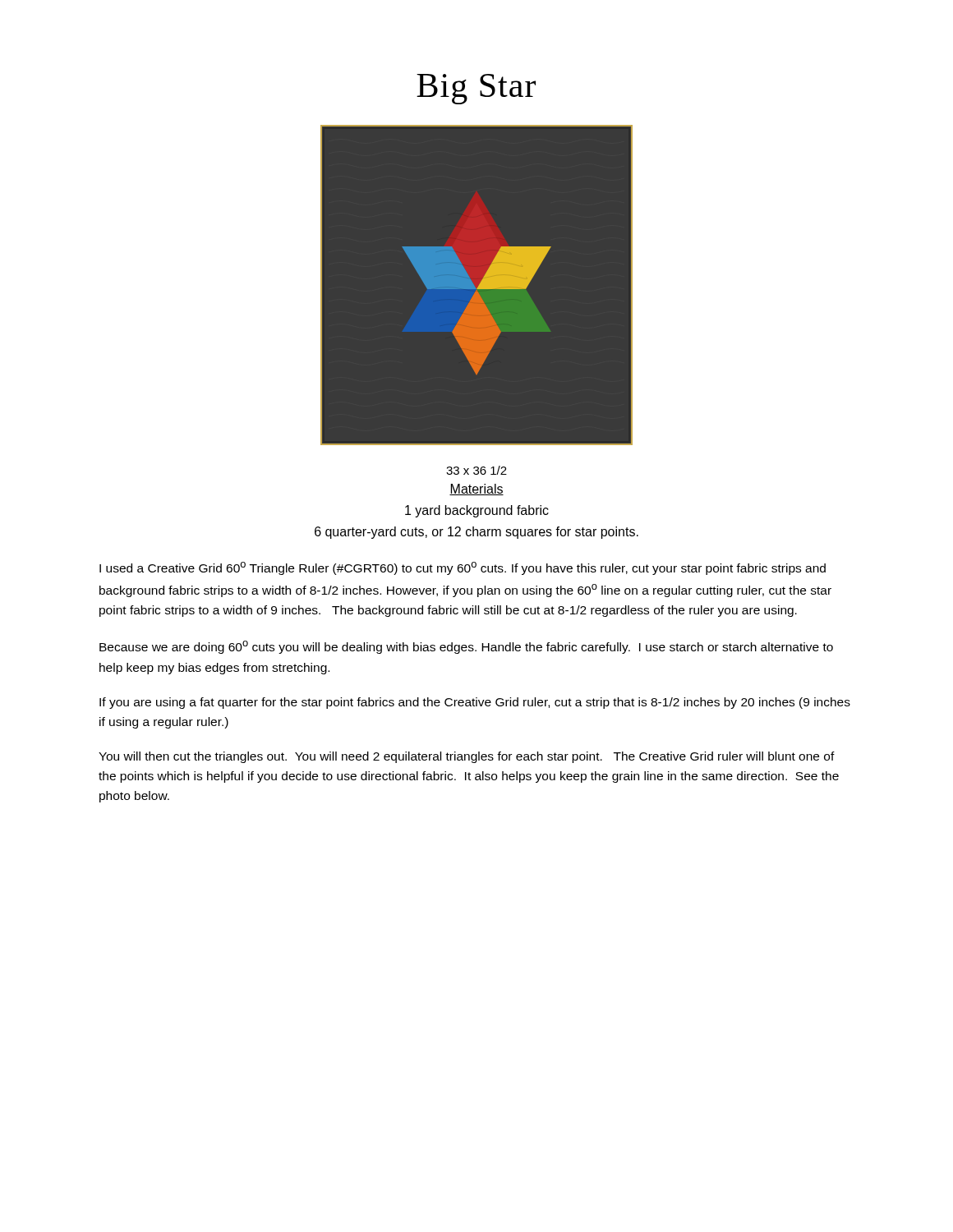The image size is (953, 1232).
Task: Find the block starting "Because we are doing 60o"
Action: [x=466, y=655]
